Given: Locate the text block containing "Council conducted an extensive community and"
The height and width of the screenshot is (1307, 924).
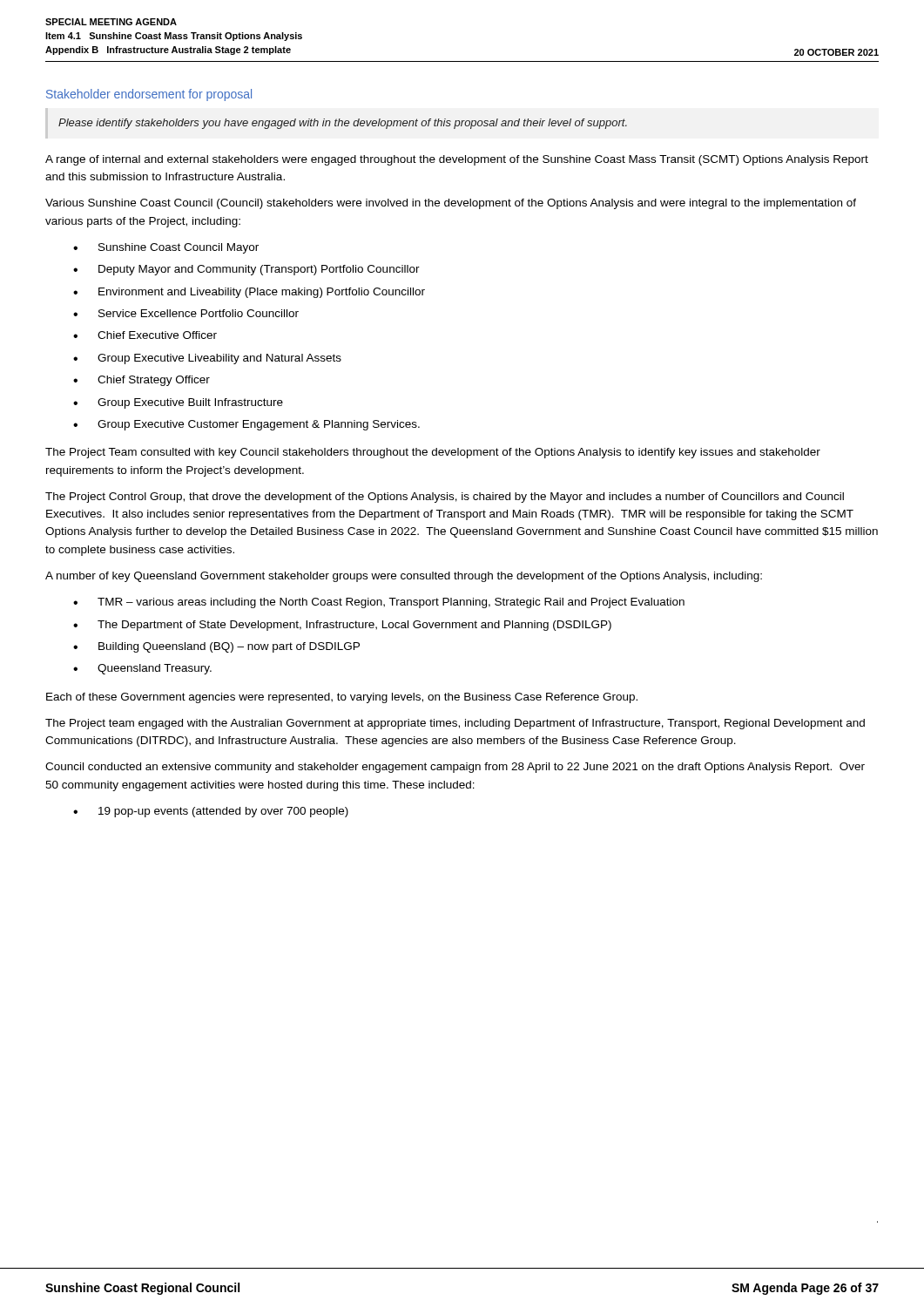Looking at the screenshot, I should pyautogui.click(x=455, y=776).
